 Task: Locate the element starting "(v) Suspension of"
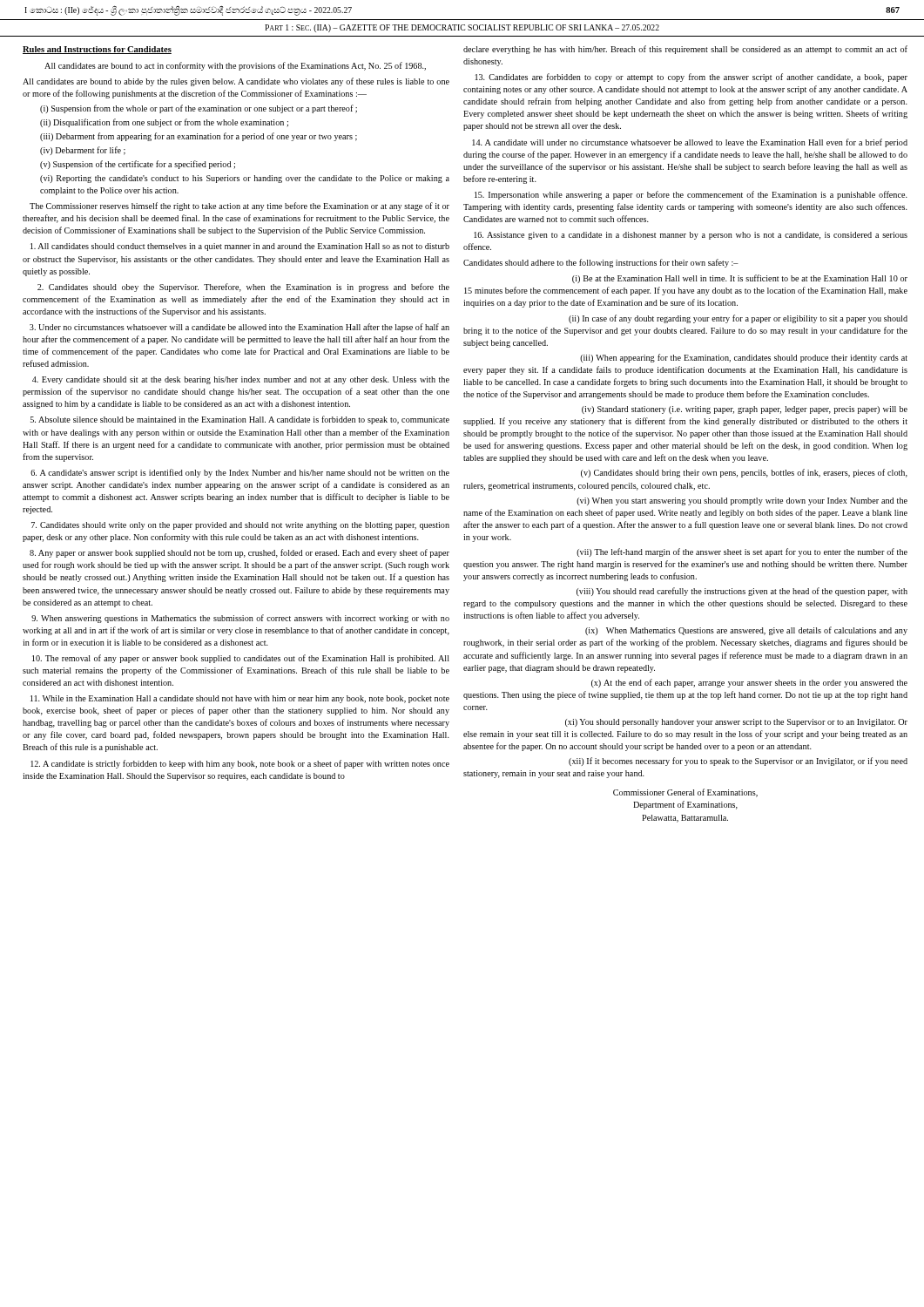[x=138, y=164]
